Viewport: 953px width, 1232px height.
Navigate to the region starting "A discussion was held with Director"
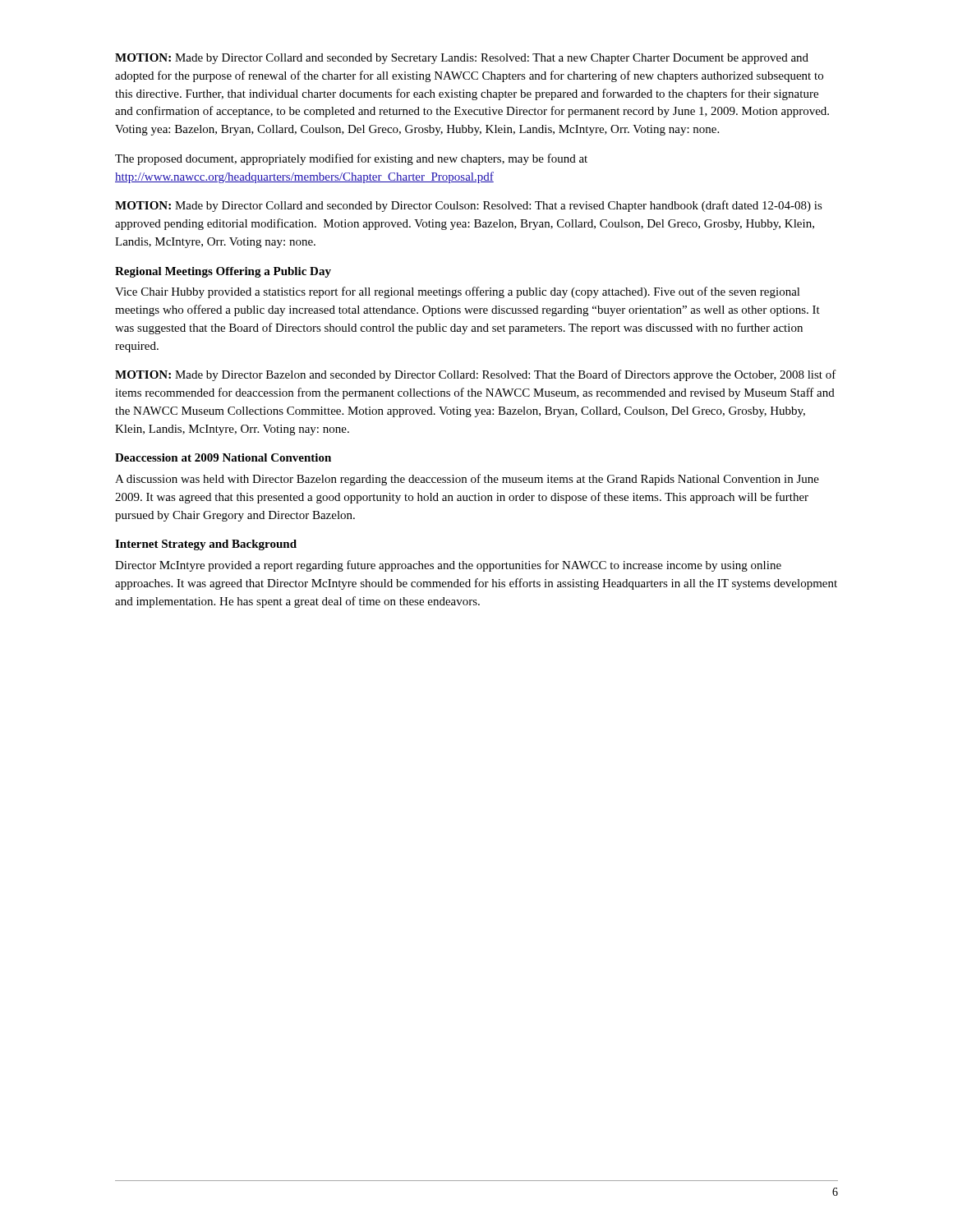[476, 497]
